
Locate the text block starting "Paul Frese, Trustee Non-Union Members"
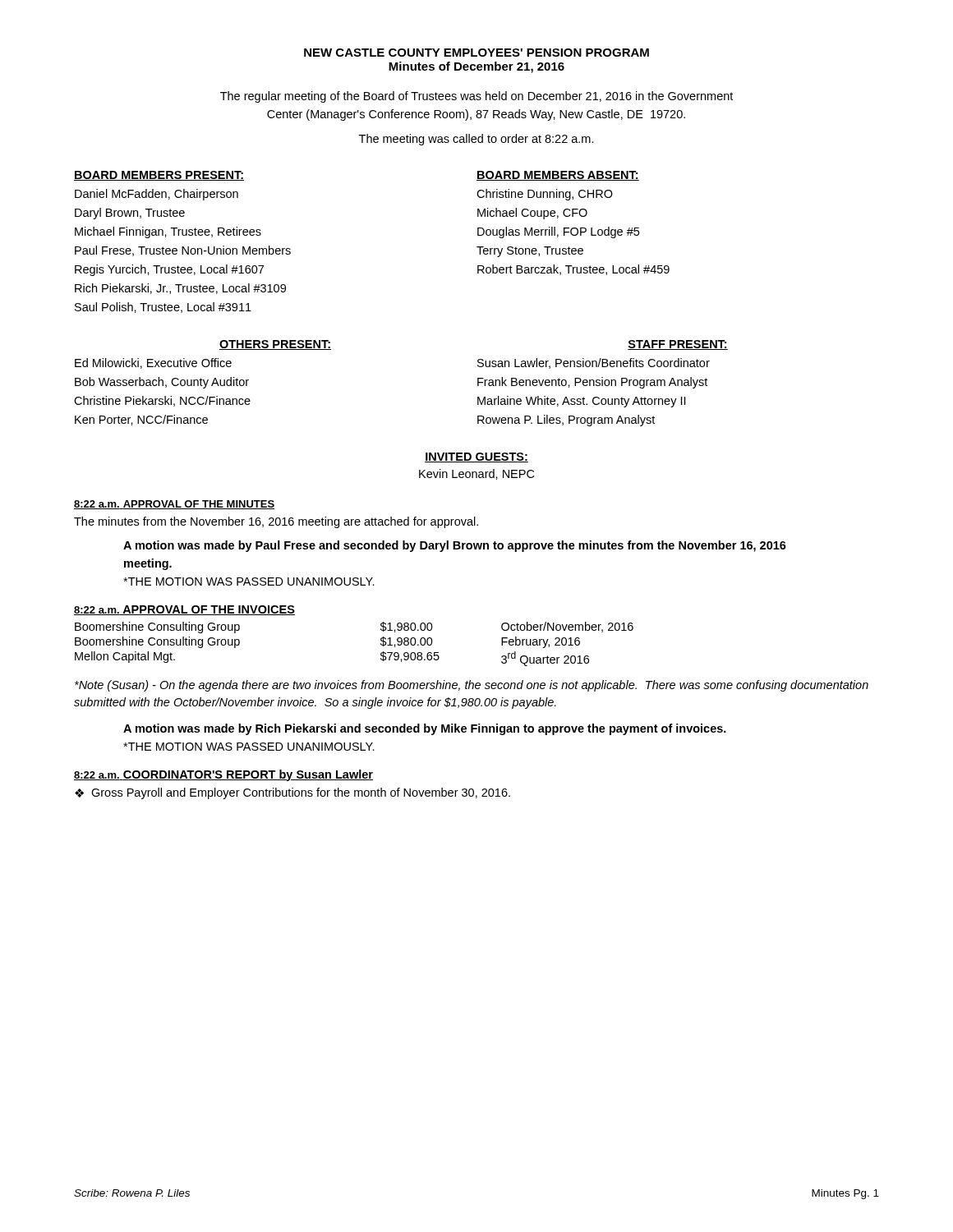(x=275, y=251)
